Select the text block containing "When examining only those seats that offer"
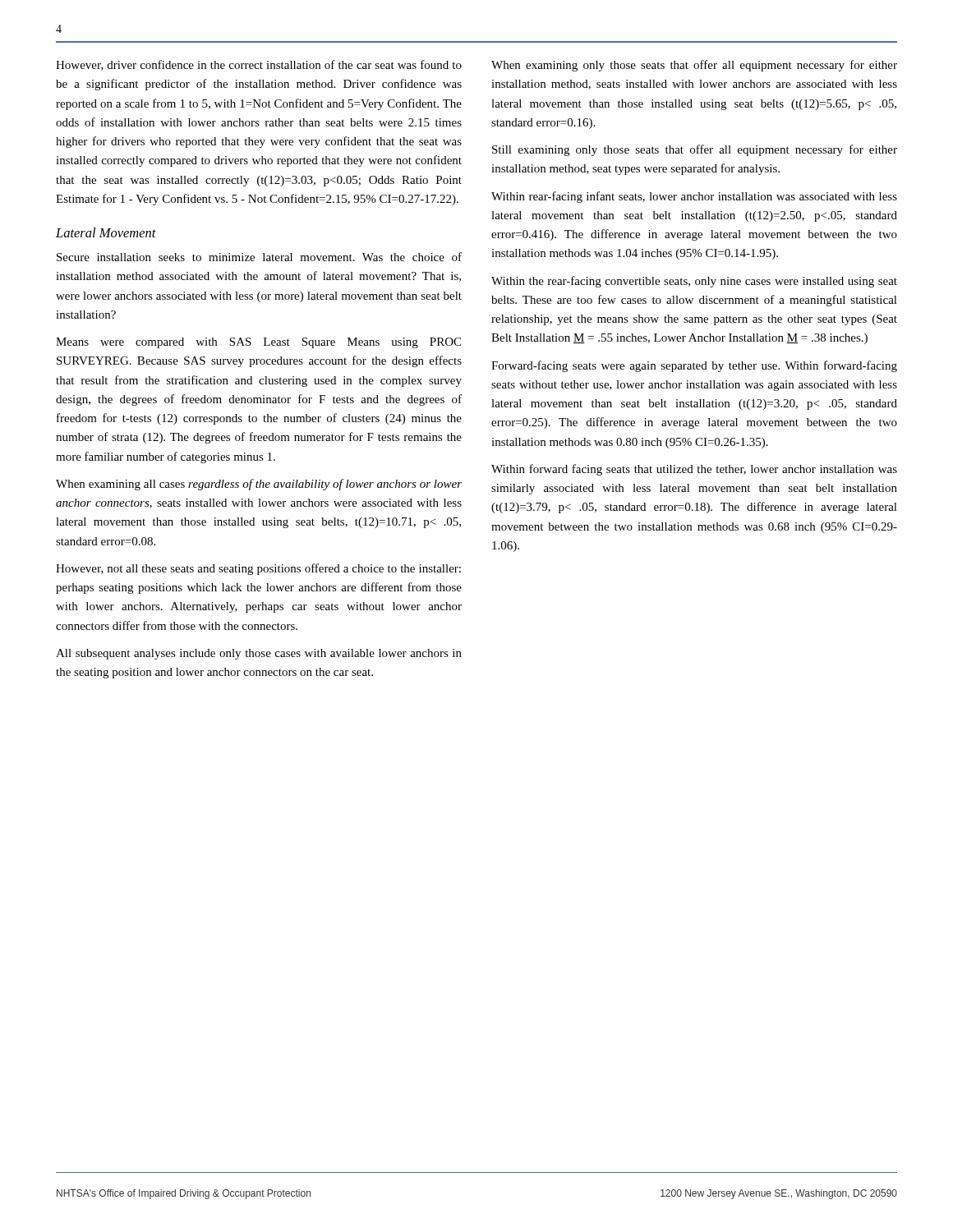The image size is (953, 1232). tap(694, 94)
